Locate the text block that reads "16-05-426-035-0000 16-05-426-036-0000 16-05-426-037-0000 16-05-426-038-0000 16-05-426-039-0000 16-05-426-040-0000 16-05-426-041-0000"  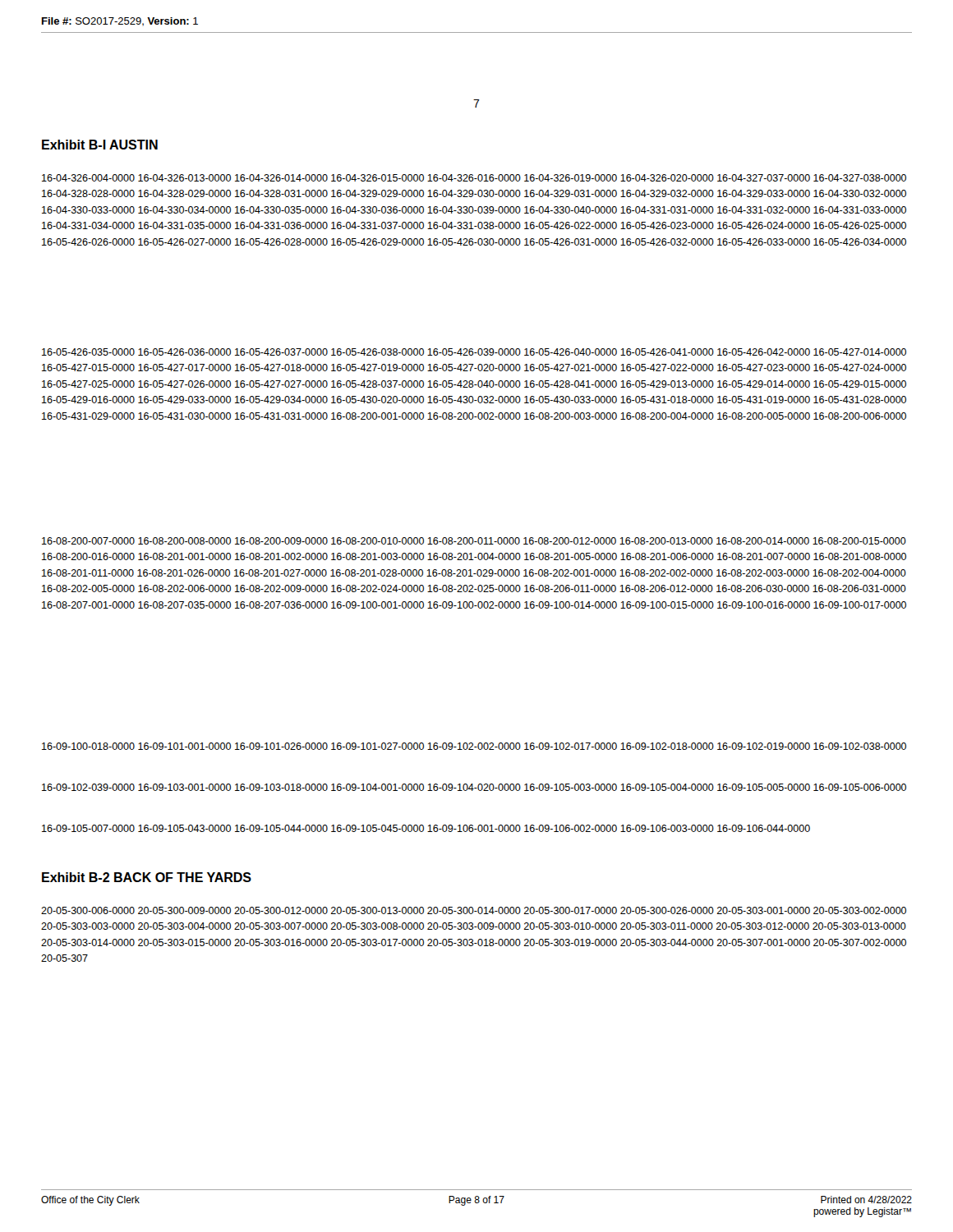[474, 384]
